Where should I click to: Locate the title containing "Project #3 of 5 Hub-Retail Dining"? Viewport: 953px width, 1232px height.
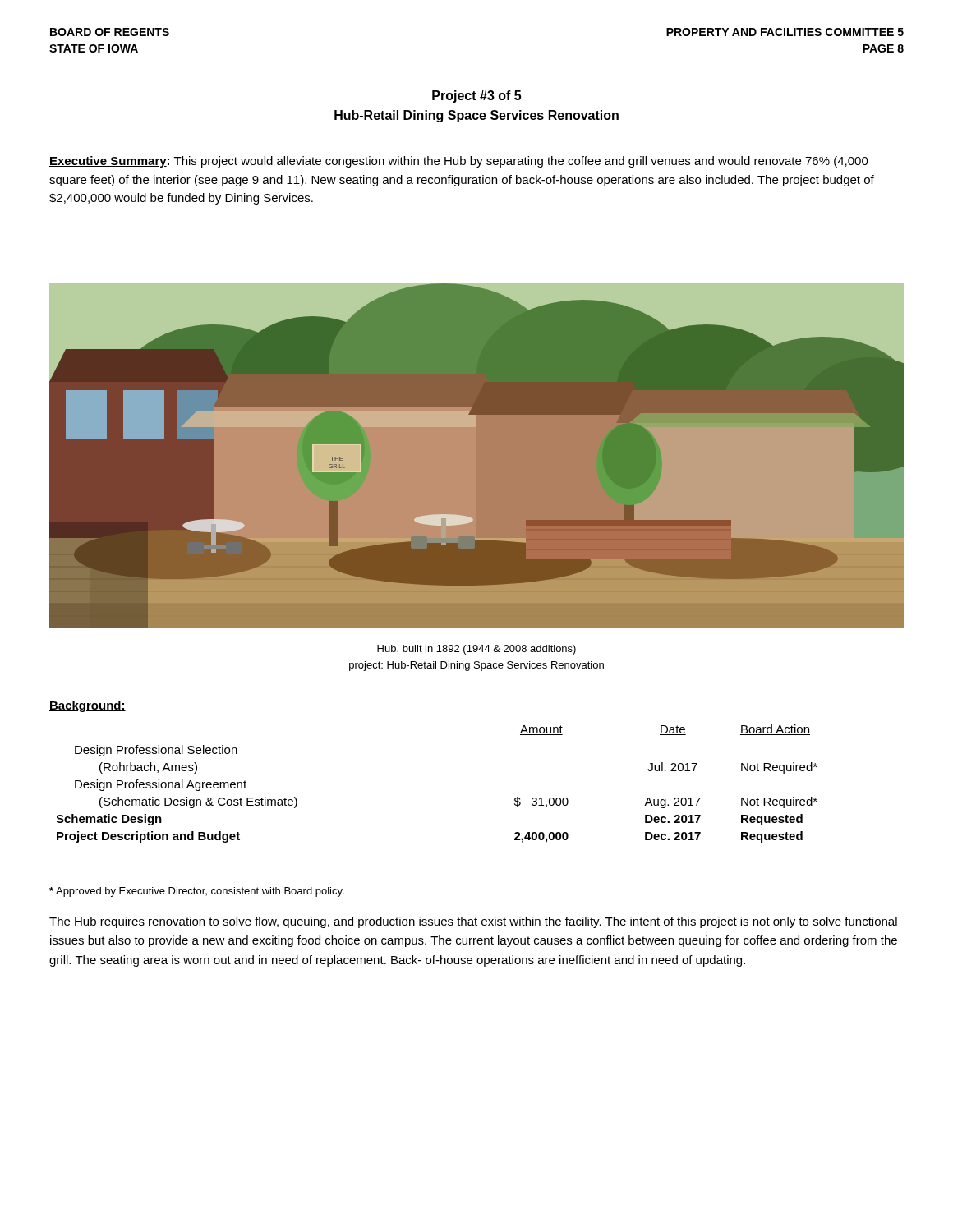pyautogui.click(x=476, y=106)
